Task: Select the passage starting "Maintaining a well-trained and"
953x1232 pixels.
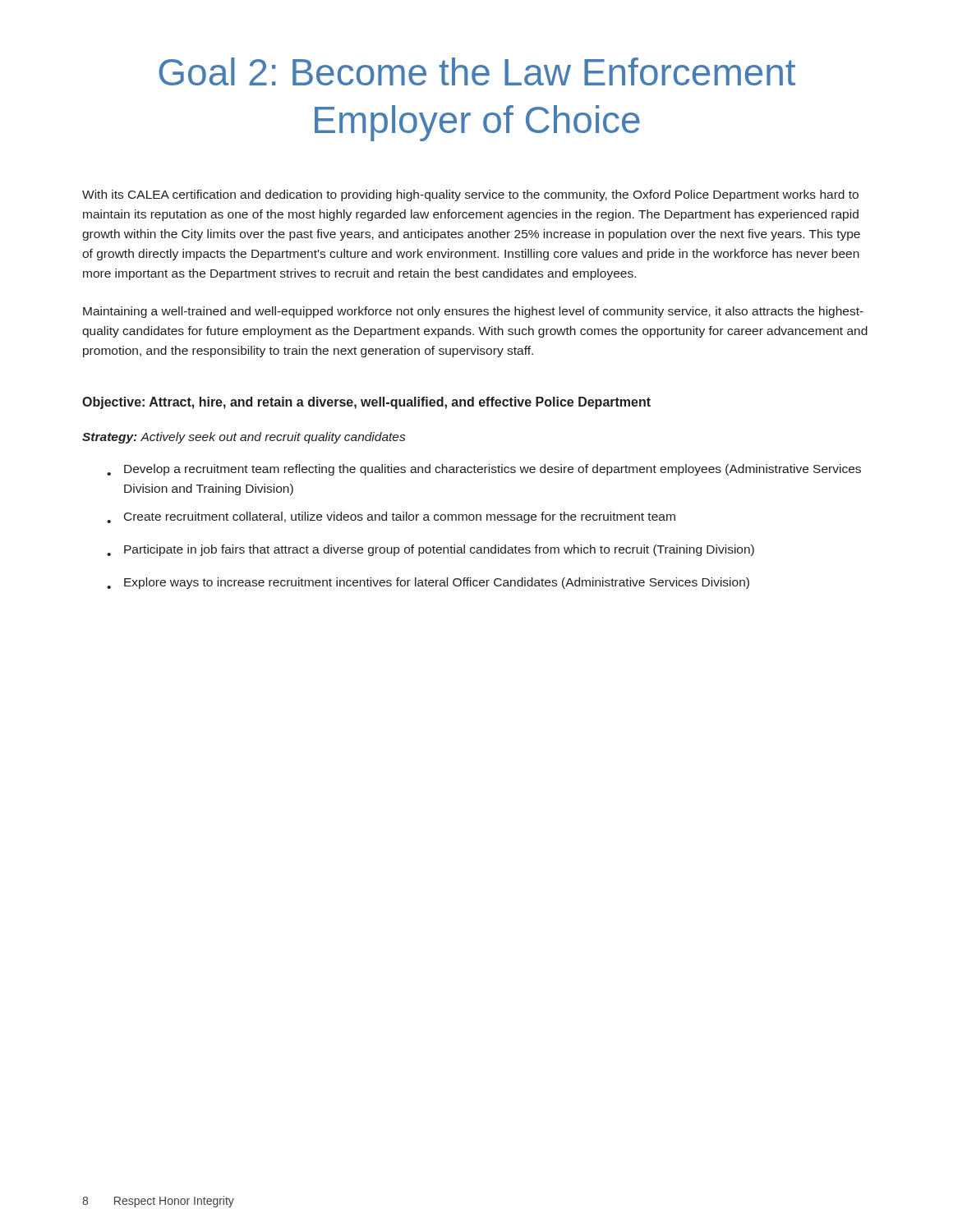Action: tap(475, 331)
